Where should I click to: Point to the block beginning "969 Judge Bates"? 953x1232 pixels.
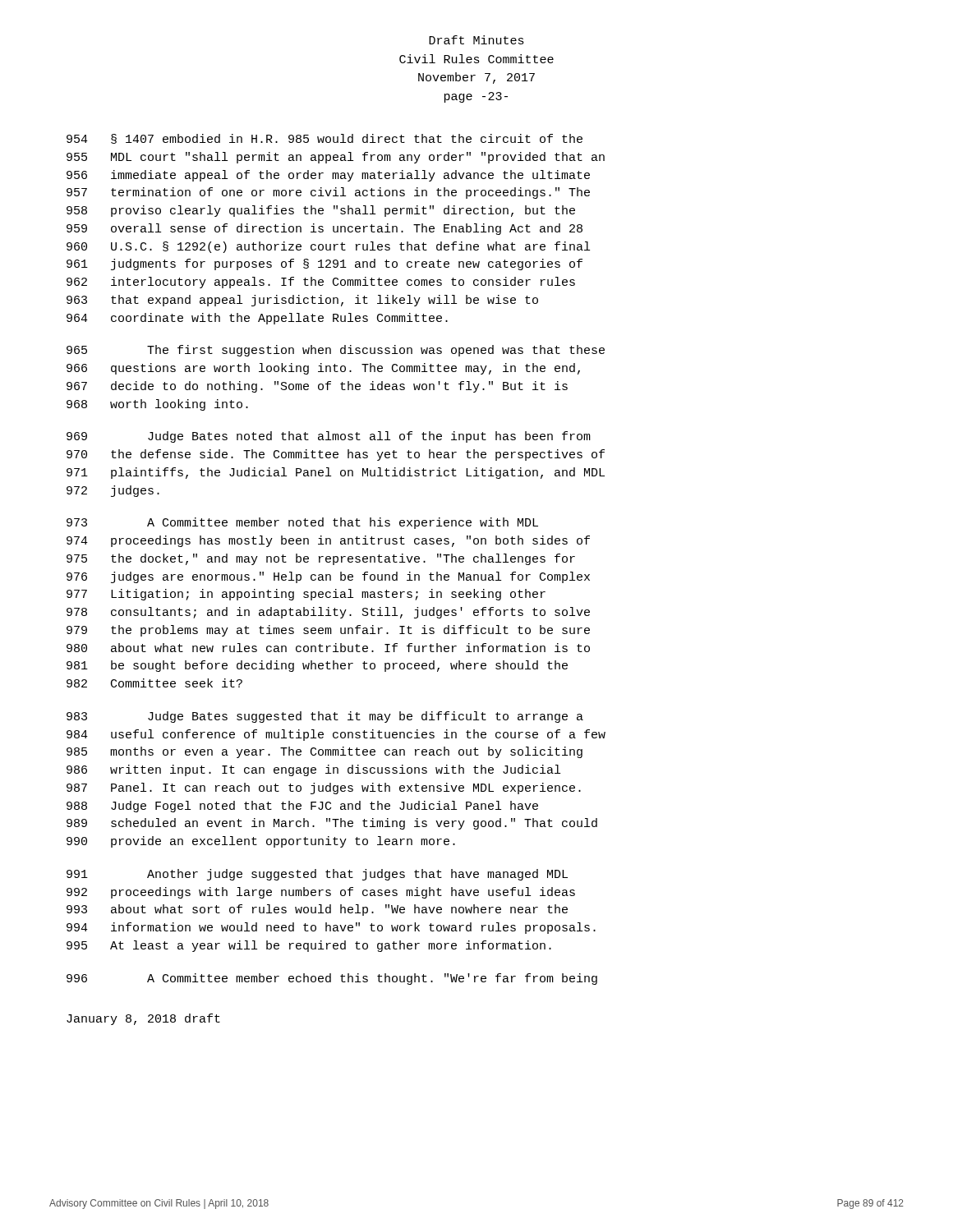pyautogui.click(x=336, y=464)
